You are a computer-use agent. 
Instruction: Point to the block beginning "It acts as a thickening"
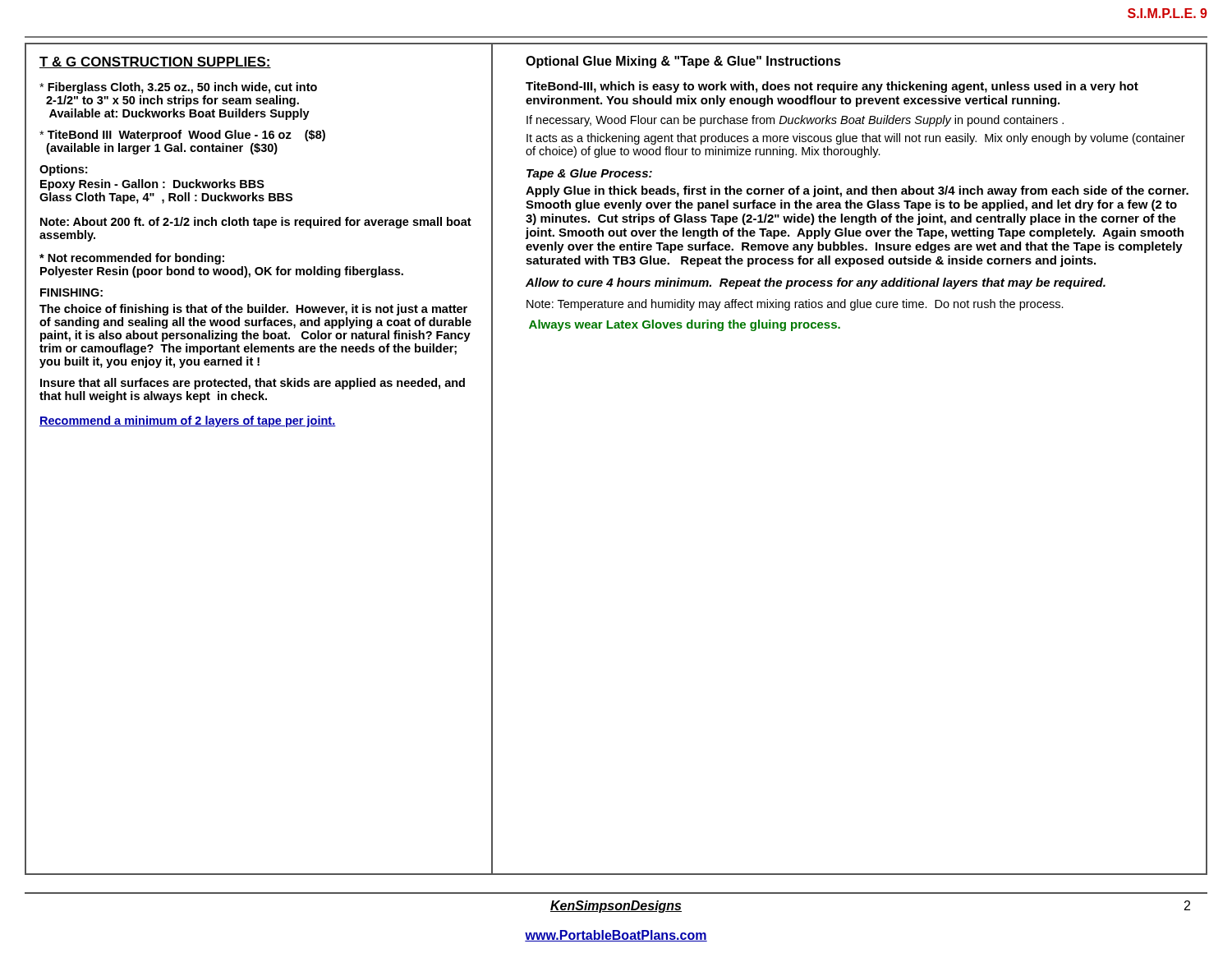pyautogui.click(x=855, y=145)
